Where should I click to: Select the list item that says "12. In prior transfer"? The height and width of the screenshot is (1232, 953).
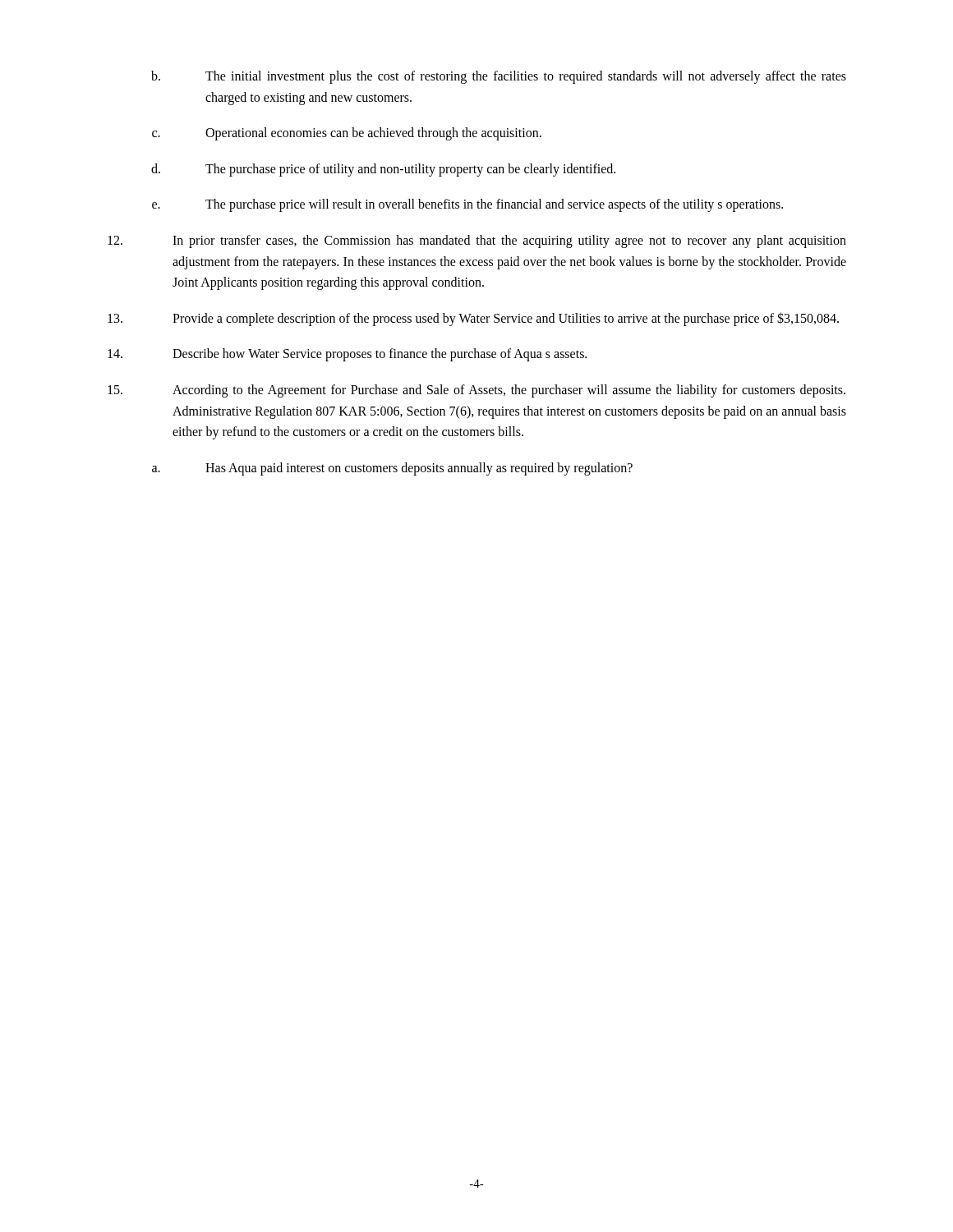point(476,261)
